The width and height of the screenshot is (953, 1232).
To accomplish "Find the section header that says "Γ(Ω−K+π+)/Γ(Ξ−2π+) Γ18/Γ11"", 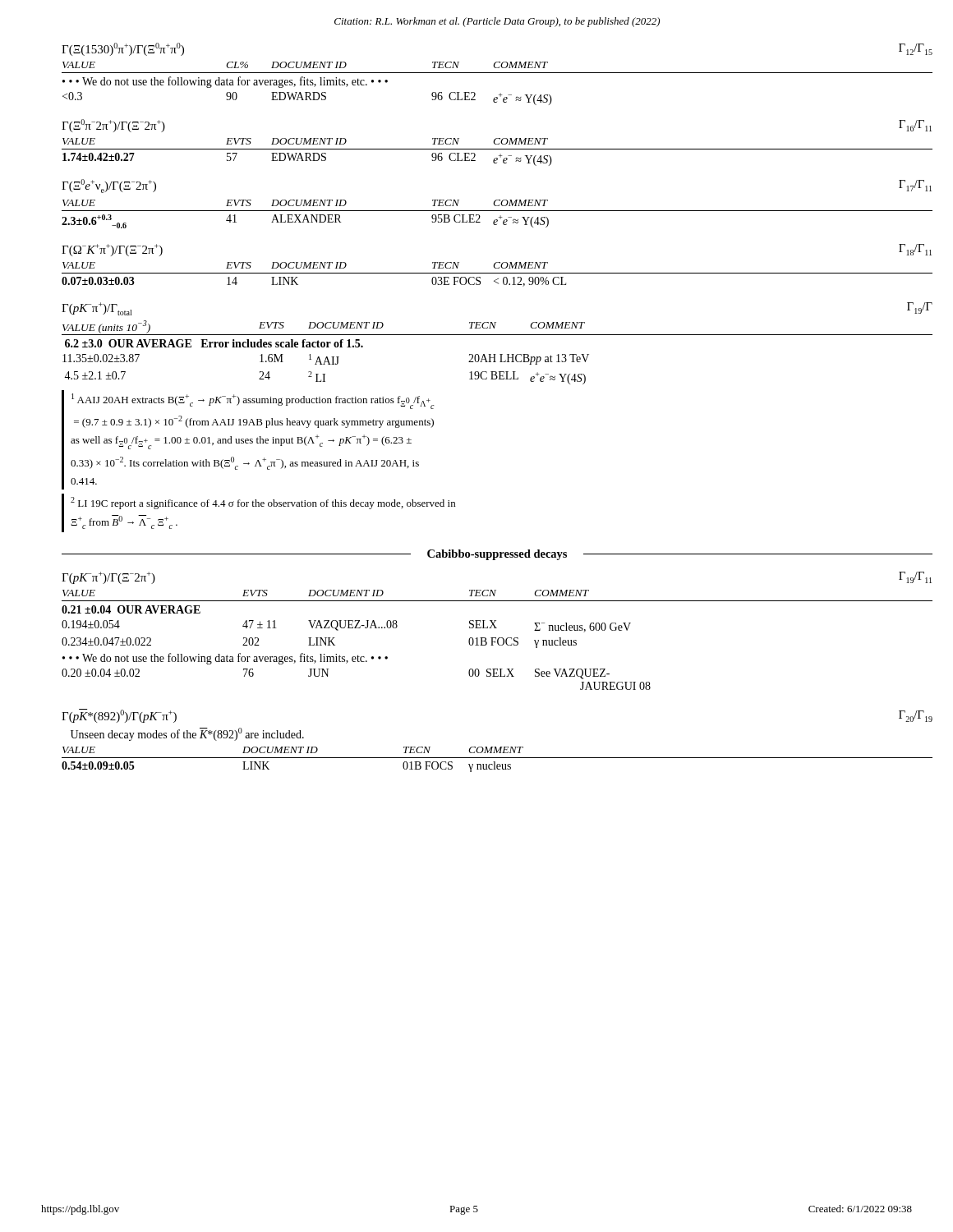I will [116, 250].
